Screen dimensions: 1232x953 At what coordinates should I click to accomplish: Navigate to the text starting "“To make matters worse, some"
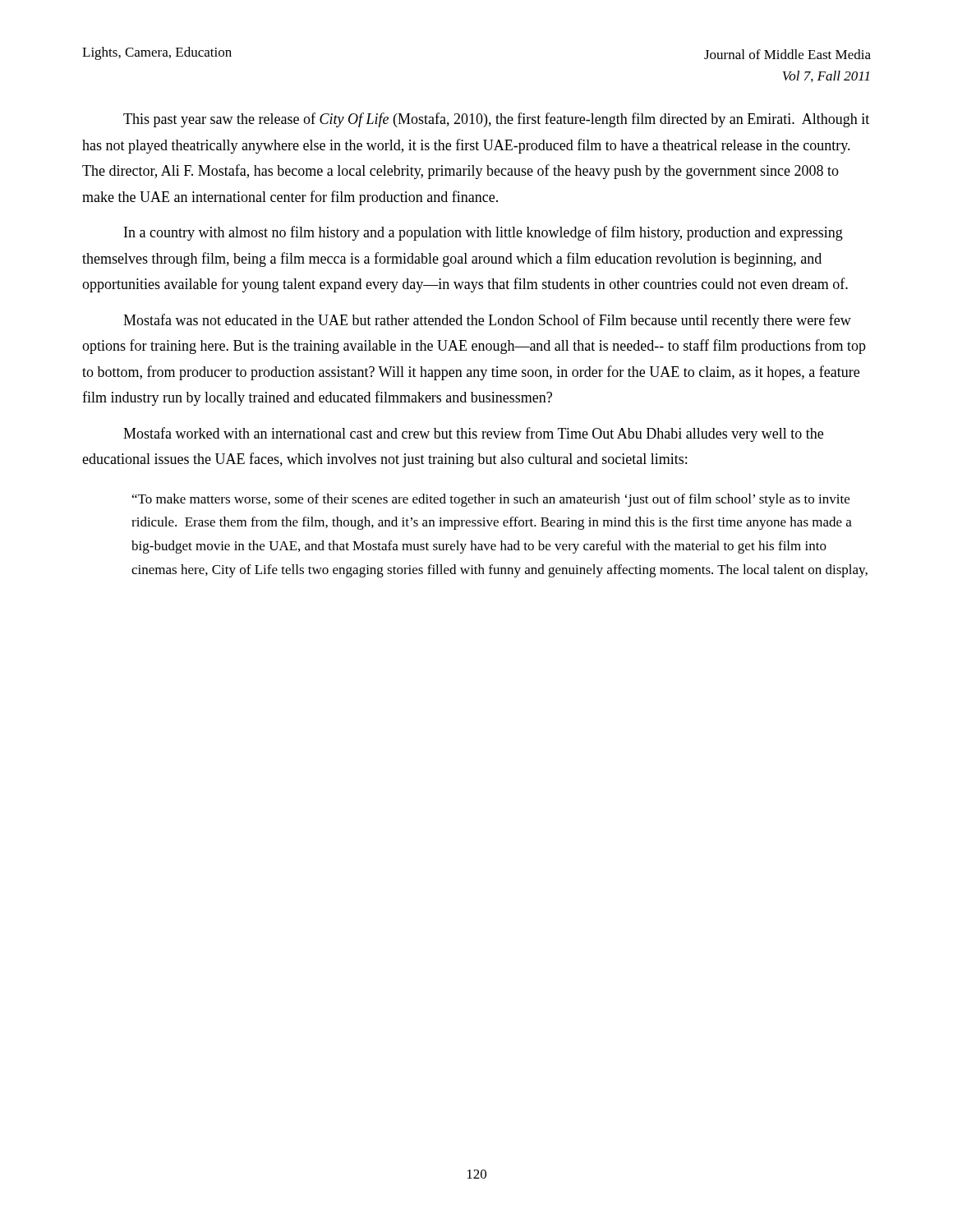point(500,534)
